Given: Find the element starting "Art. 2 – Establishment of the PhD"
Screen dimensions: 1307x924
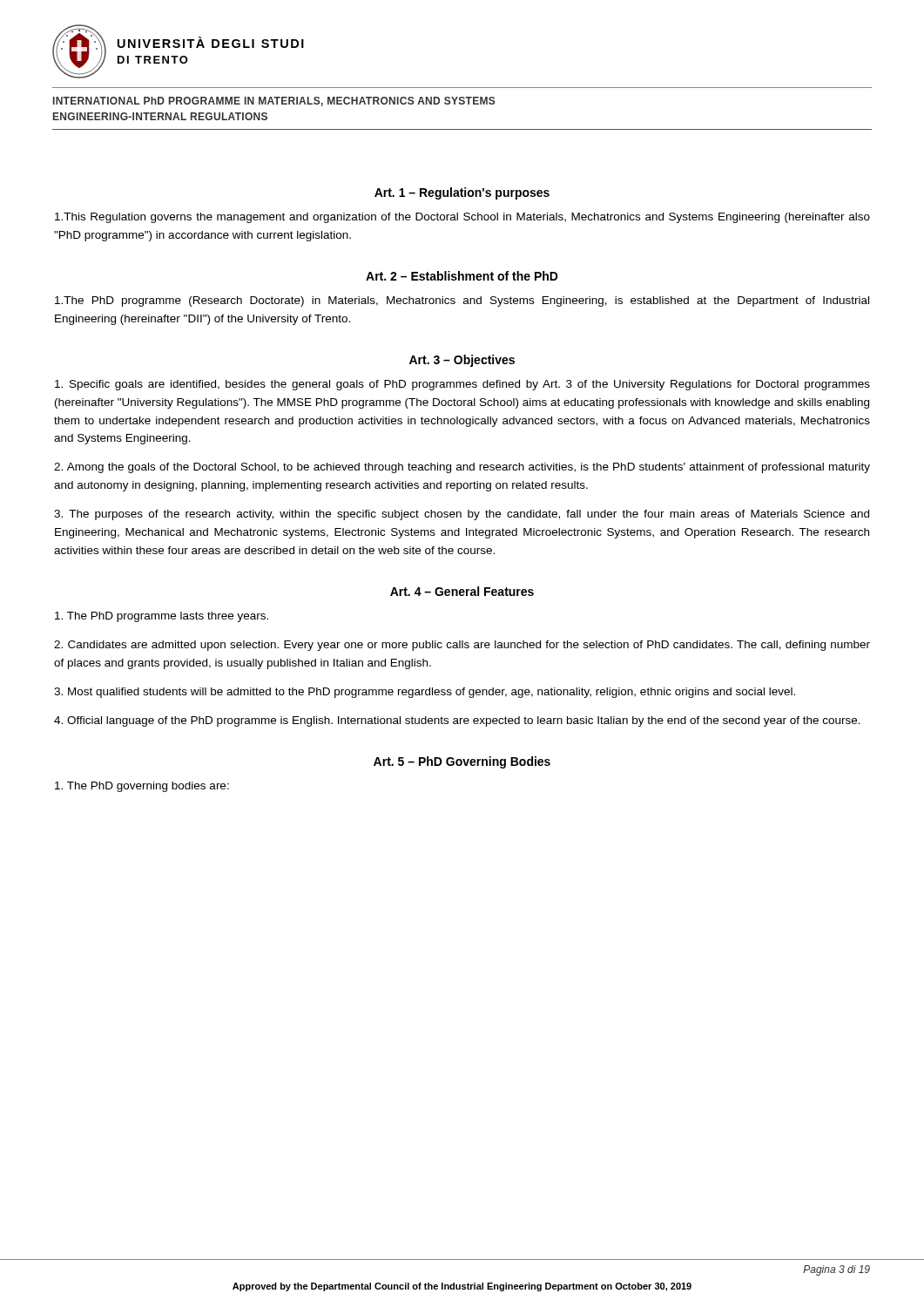Looking at the screenshot, I should (x=462, y=276).
